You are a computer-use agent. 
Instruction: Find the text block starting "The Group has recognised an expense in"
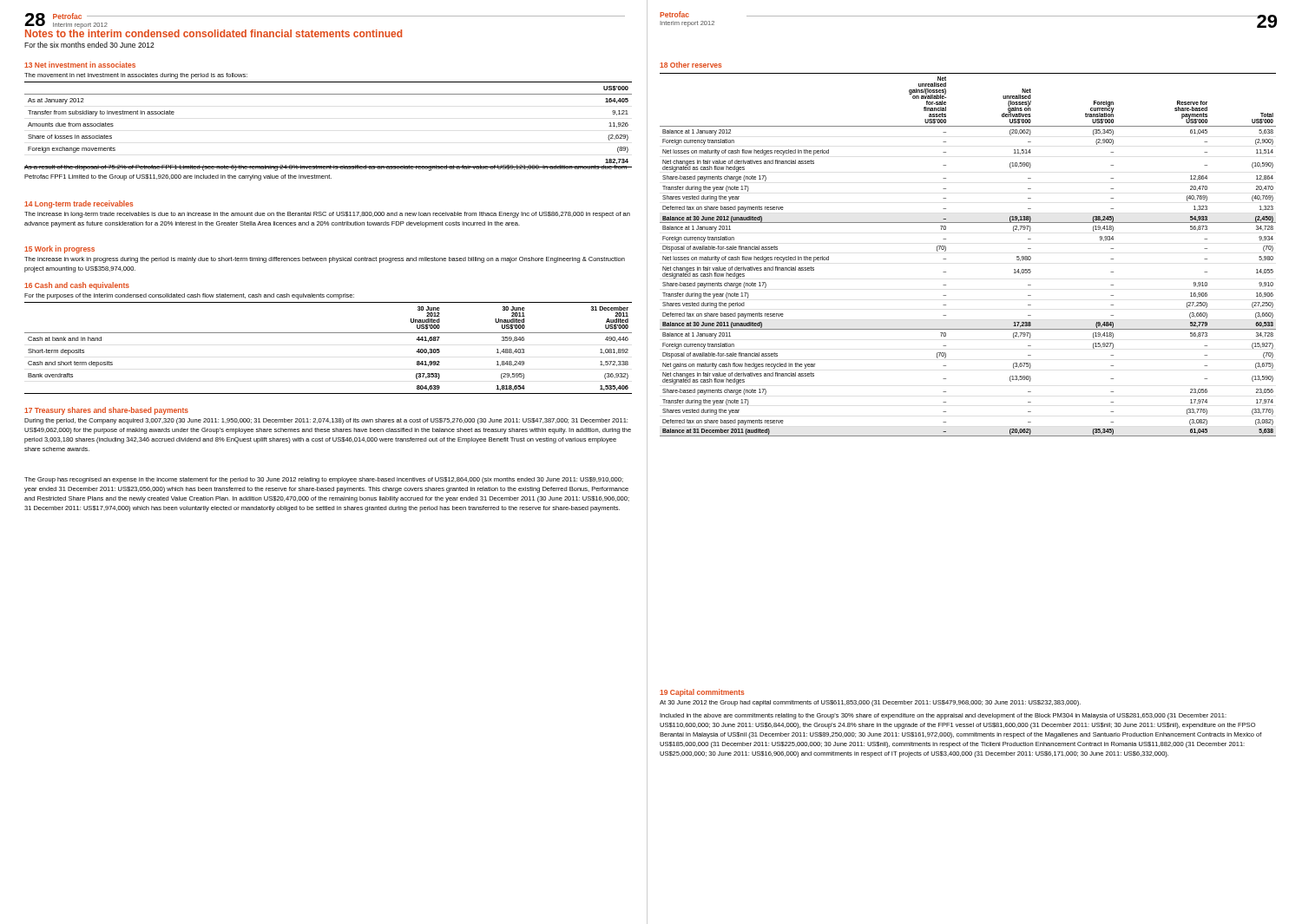[x=327, y=494]
